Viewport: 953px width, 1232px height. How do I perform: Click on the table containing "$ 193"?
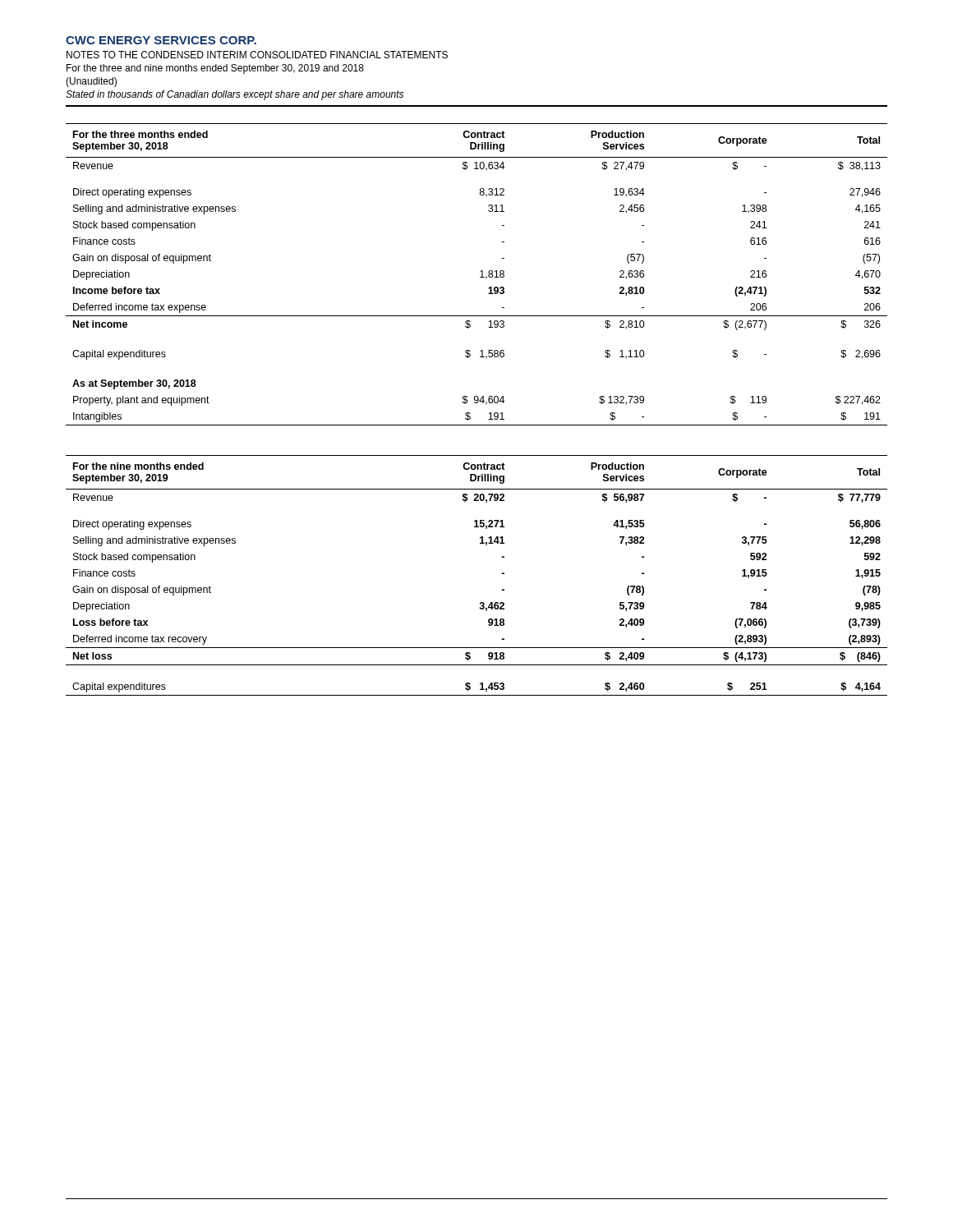476,274
